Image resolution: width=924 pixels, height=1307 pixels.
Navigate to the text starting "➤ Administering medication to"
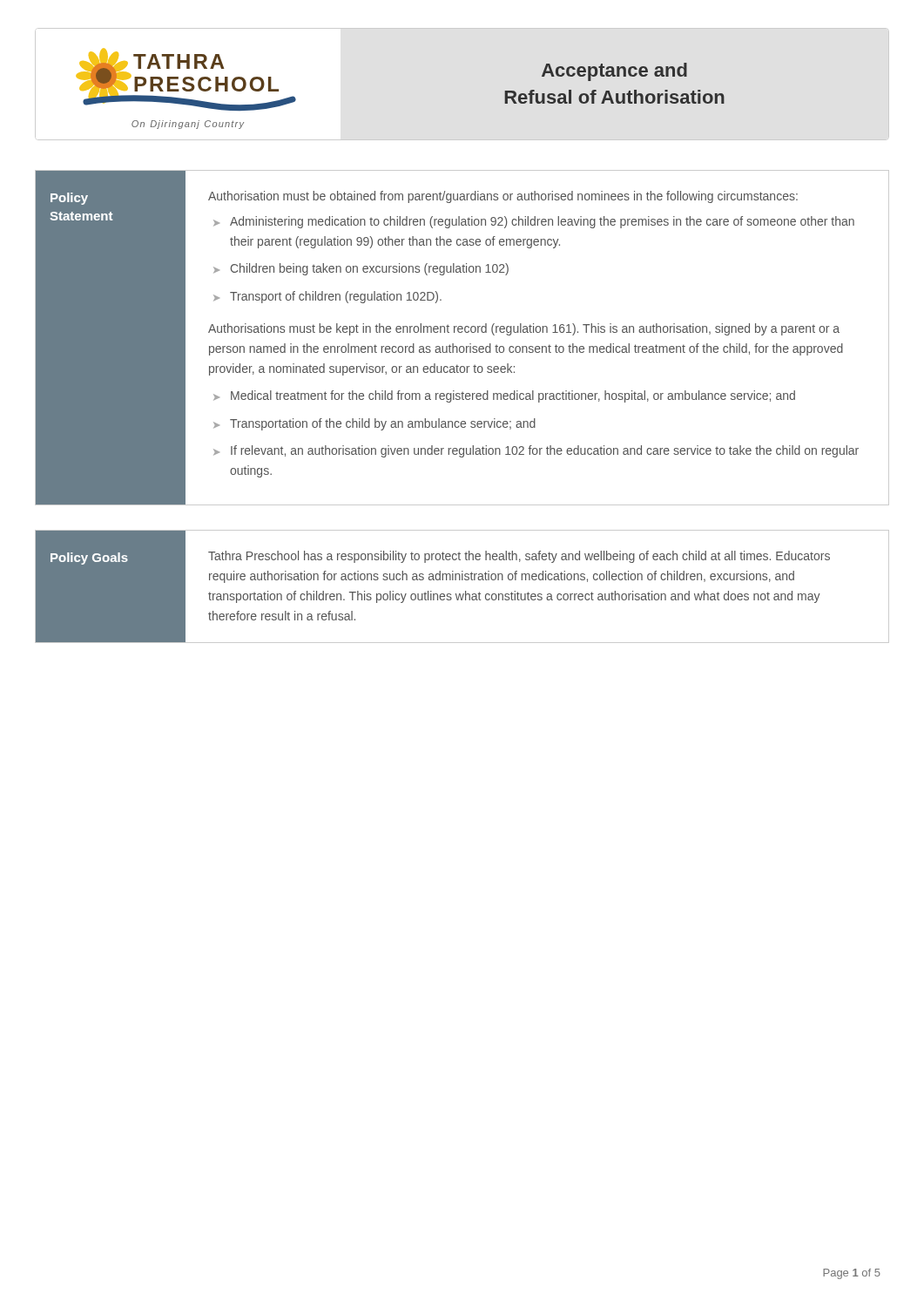click(539, 232)
